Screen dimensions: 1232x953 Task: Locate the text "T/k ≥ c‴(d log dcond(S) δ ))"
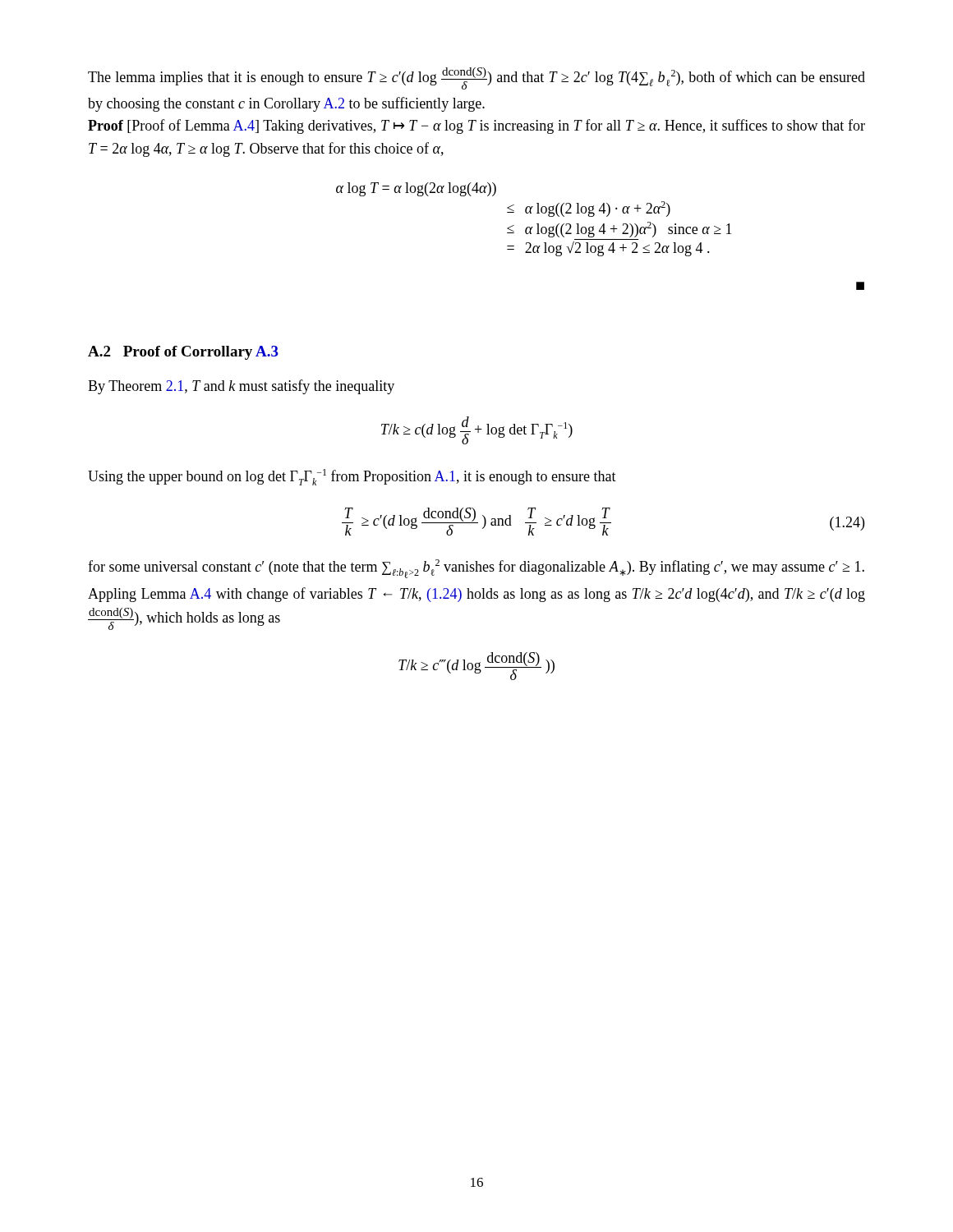coord(476,667)
